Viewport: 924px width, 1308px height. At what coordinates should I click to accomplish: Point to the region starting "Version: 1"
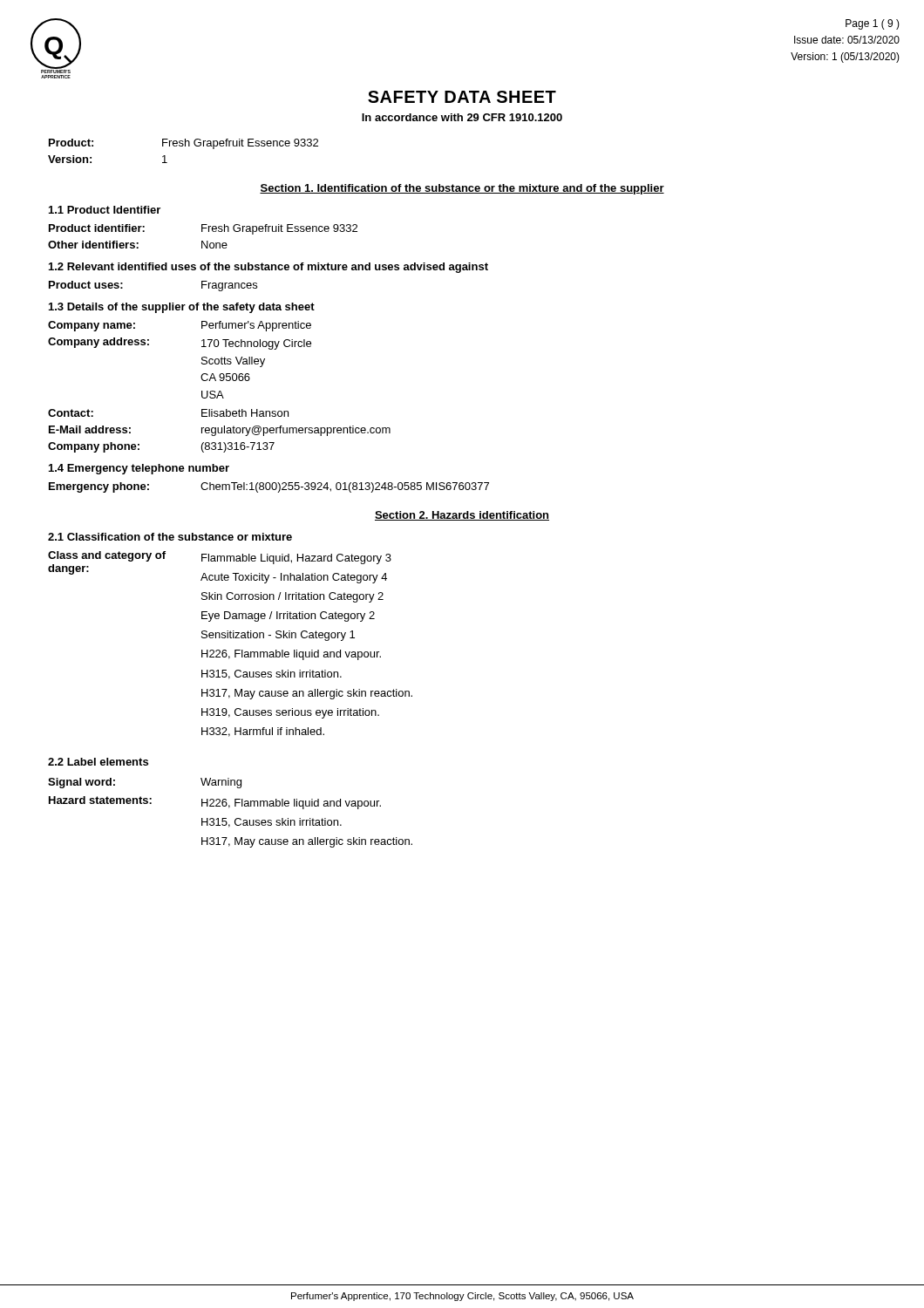pyautogui.click(x=68, y=159)
